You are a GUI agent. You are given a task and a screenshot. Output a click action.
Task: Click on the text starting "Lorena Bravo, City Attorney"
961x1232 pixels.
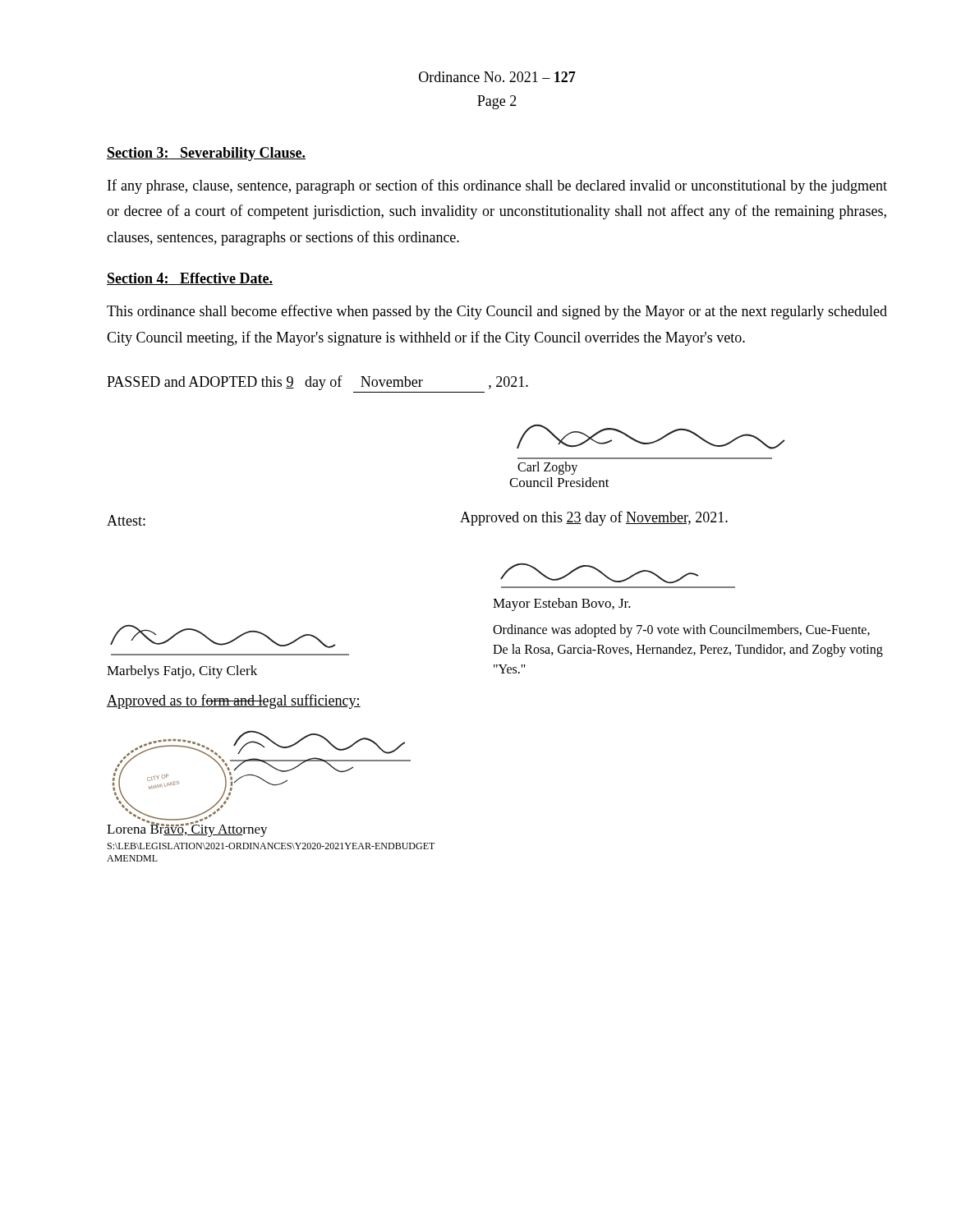[x=187, y=829]
